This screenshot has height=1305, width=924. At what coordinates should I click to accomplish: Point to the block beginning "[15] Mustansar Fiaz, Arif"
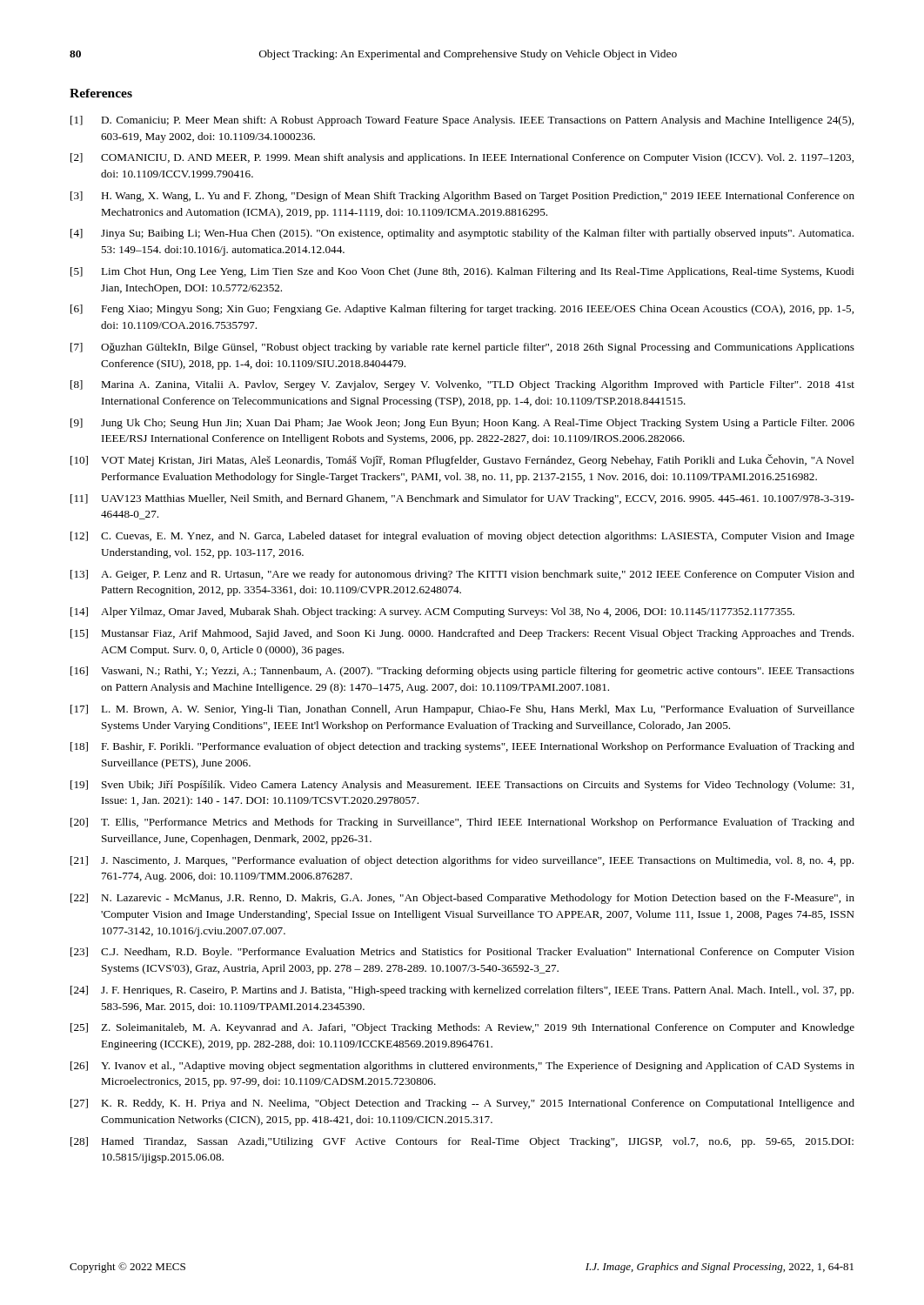pyautogui.click(x=462, y=642)
